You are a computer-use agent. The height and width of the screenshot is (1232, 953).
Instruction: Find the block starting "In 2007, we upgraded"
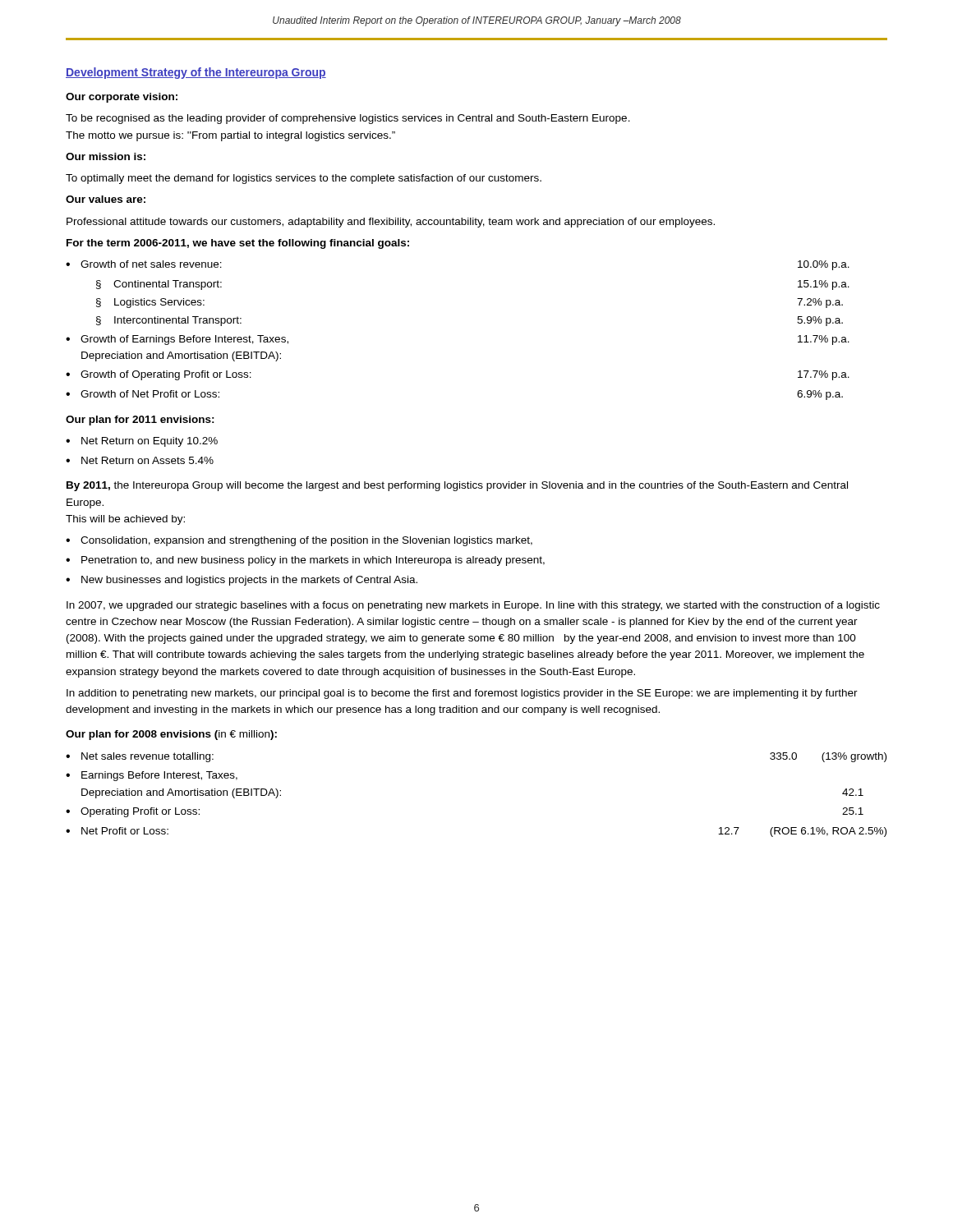[x=476, y=657]
